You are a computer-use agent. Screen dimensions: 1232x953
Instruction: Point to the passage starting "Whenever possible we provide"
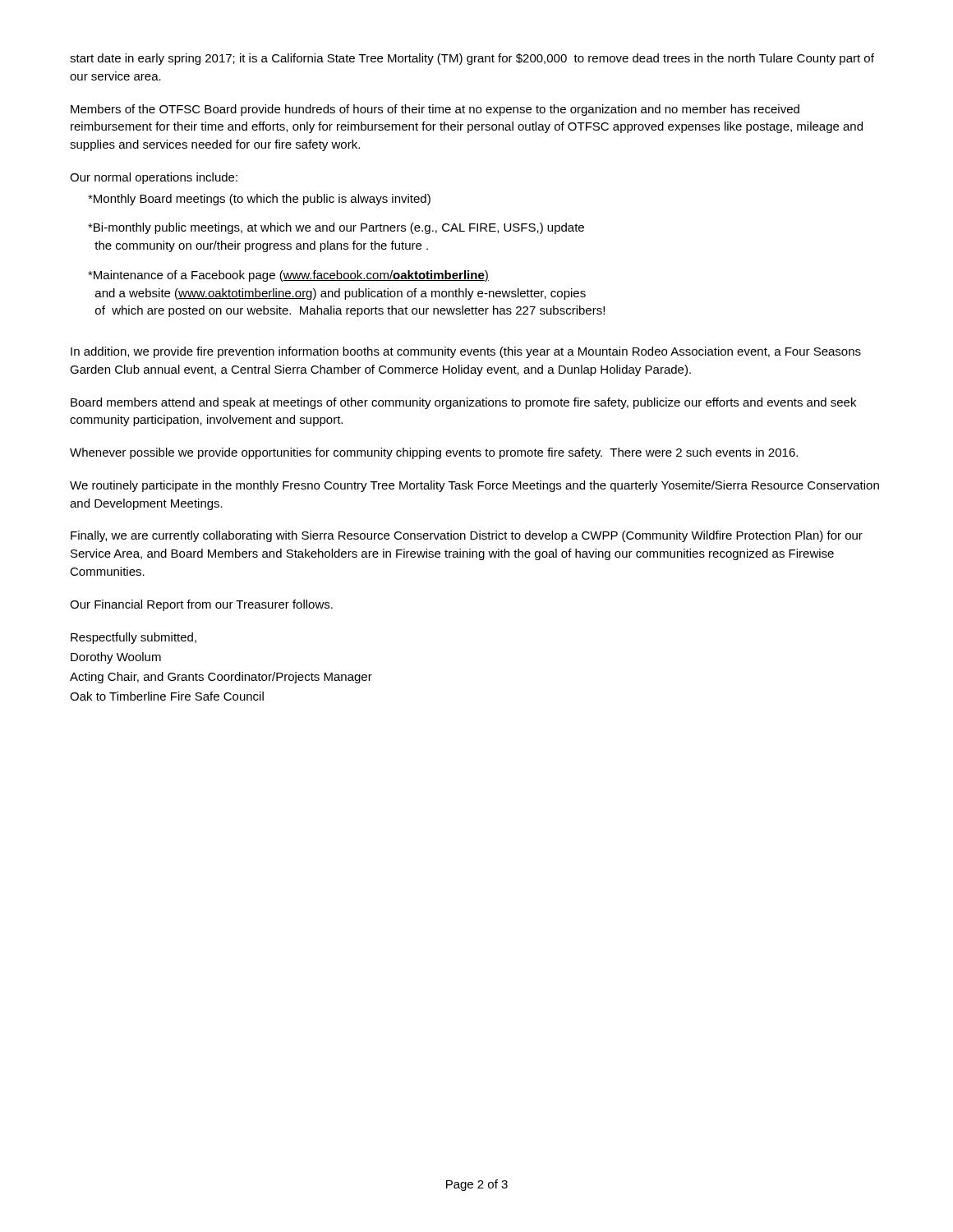click(434, 452)
